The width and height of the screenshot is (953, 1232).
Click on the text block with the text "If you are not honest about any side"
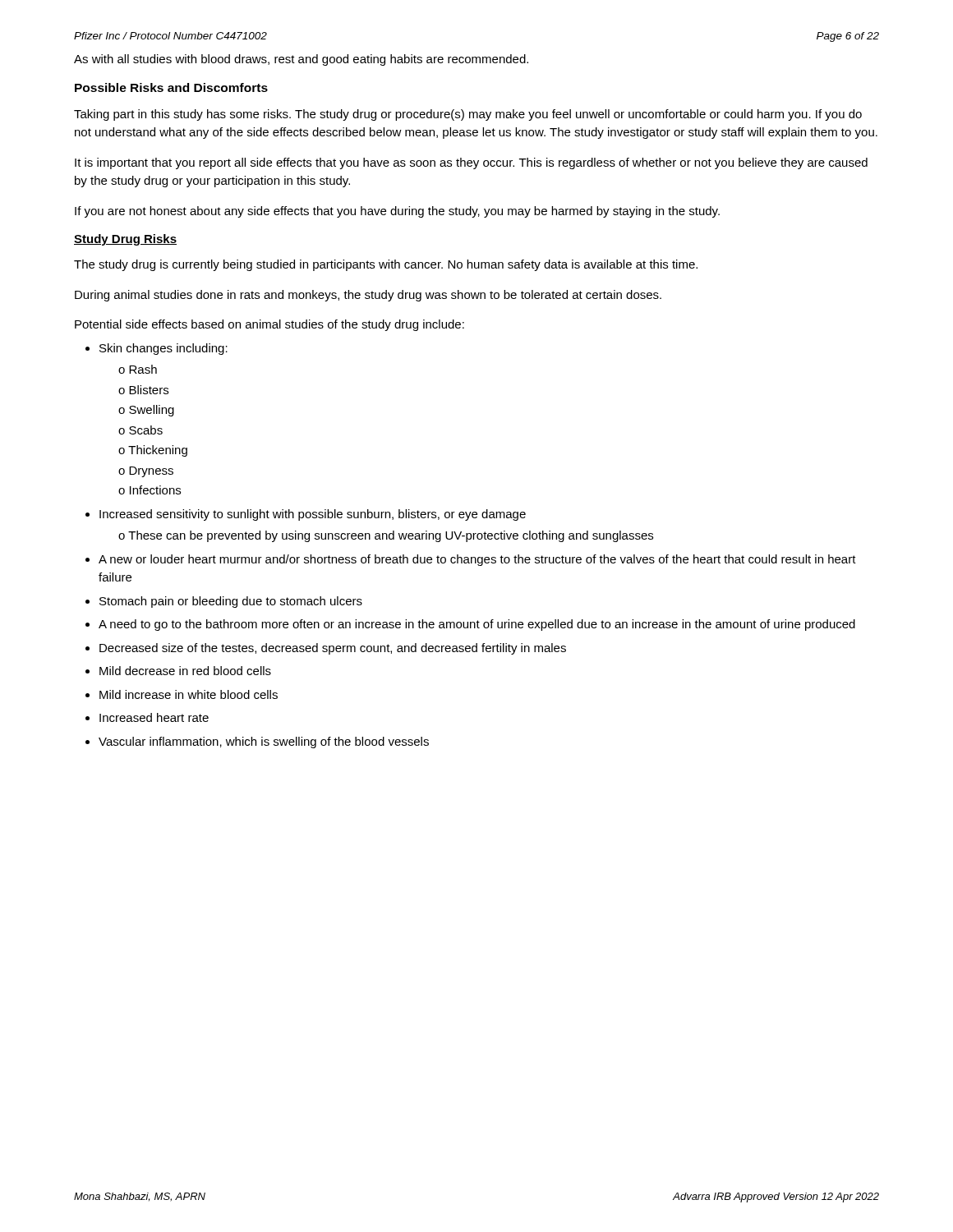[x=397, y=210]
